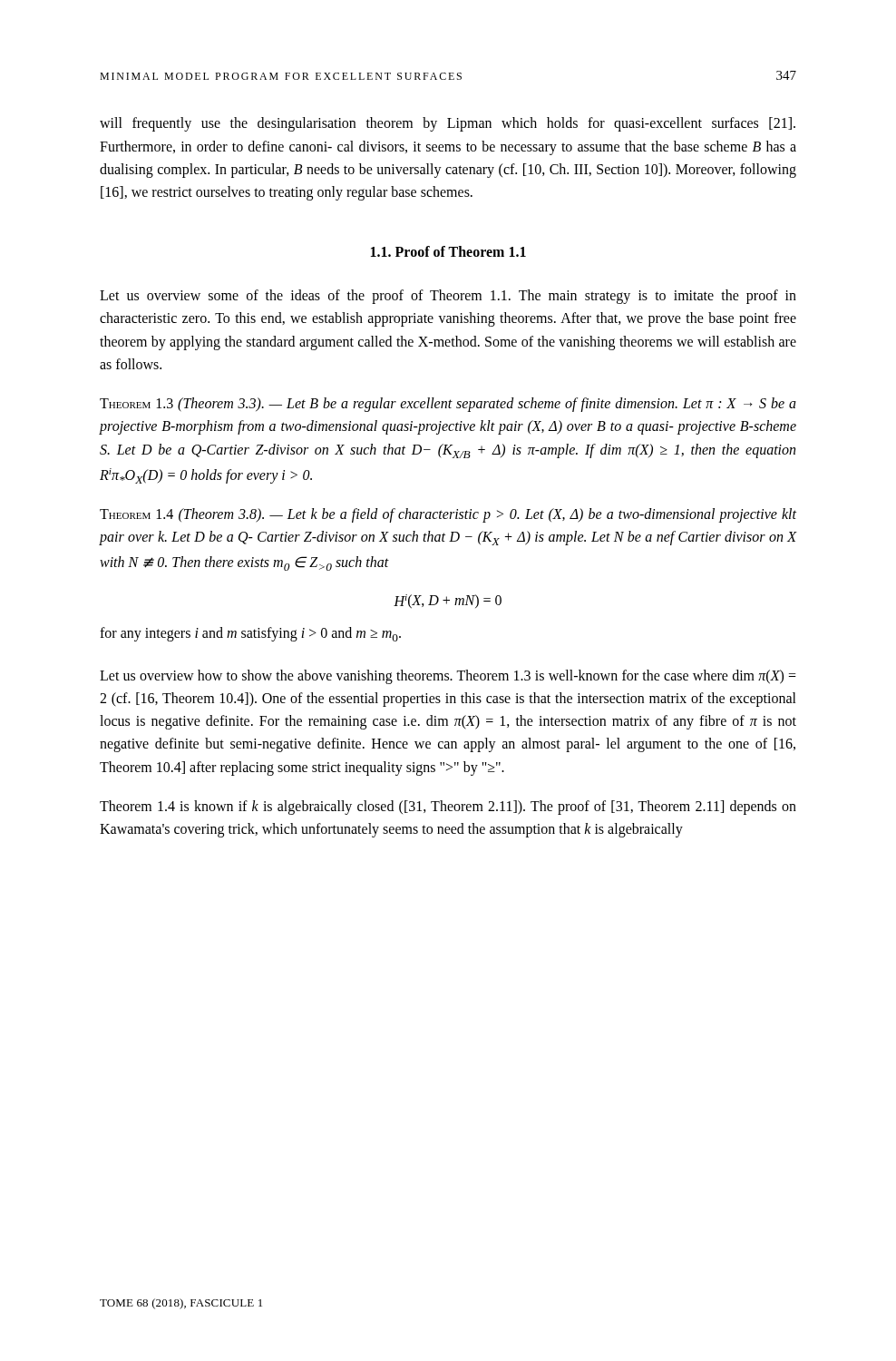Select the element starting "for any integers i and m satisfying"
Image resolution: width=896 pixels, height=1361 pixels.
coord(251,635)
